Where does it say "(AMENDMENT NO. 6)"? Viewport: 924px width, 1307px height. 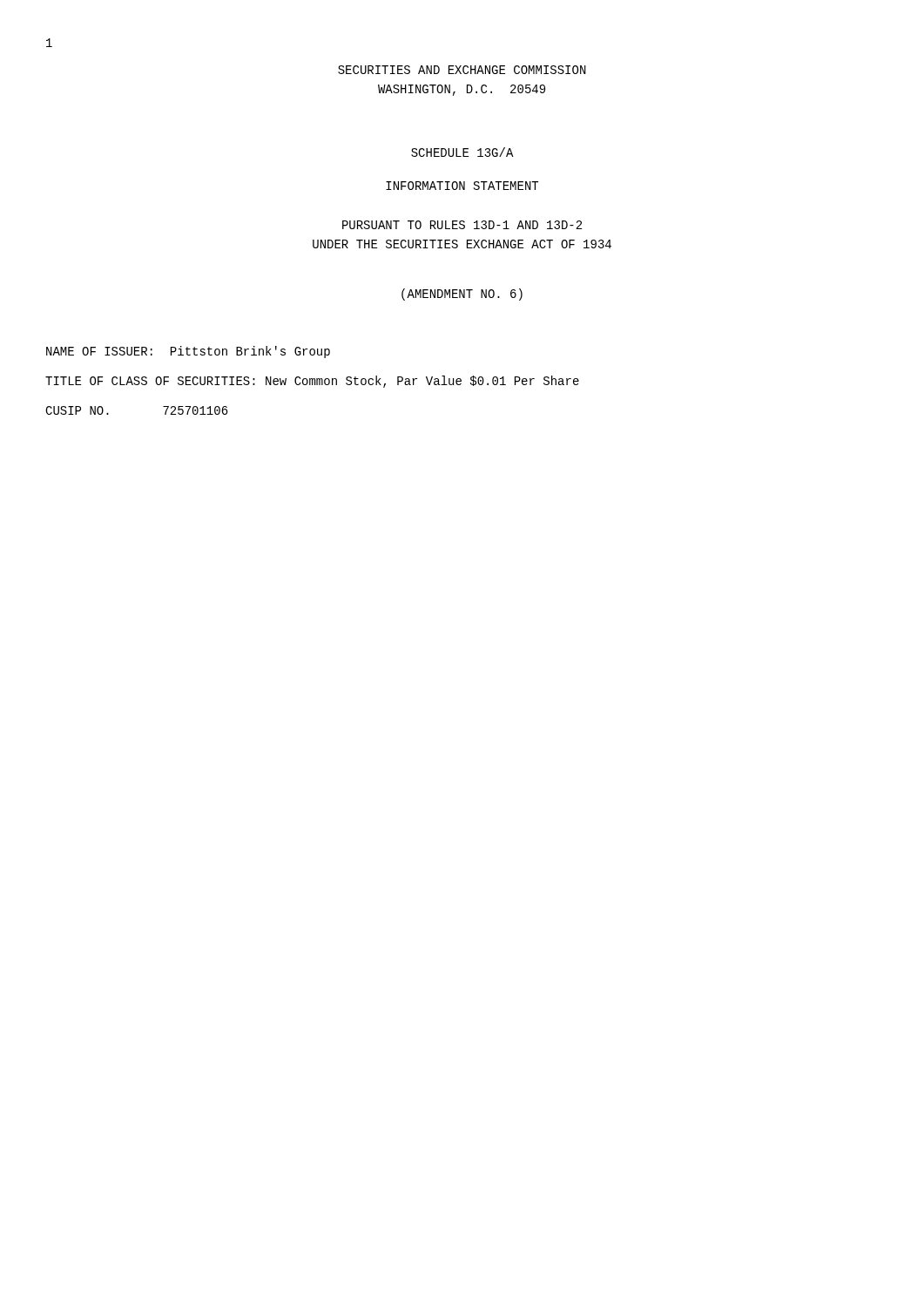pos(462,295)
